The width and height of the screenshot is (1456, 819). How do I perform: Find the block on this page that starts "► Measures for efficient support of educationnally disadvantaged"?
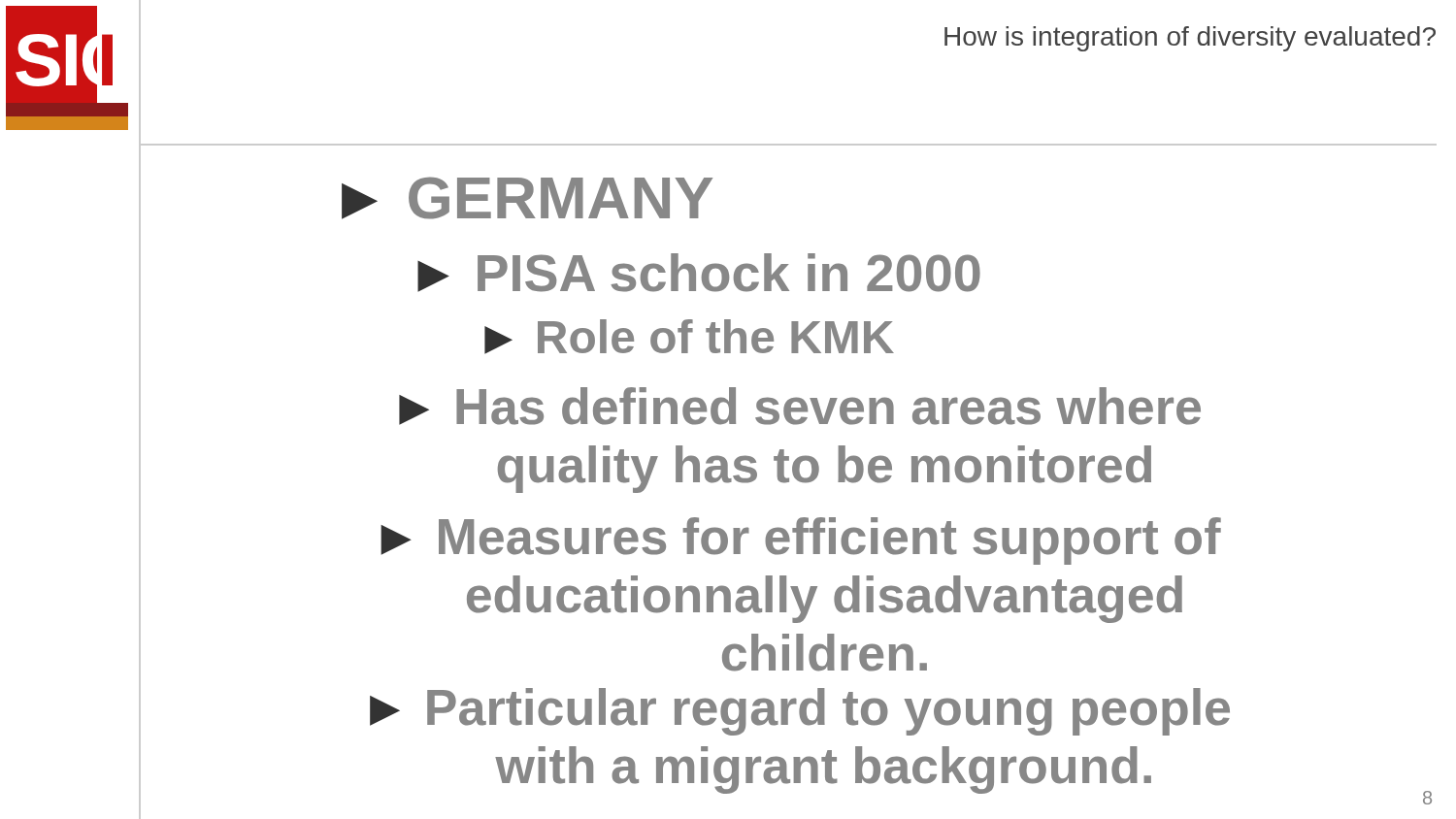point(796,595)
